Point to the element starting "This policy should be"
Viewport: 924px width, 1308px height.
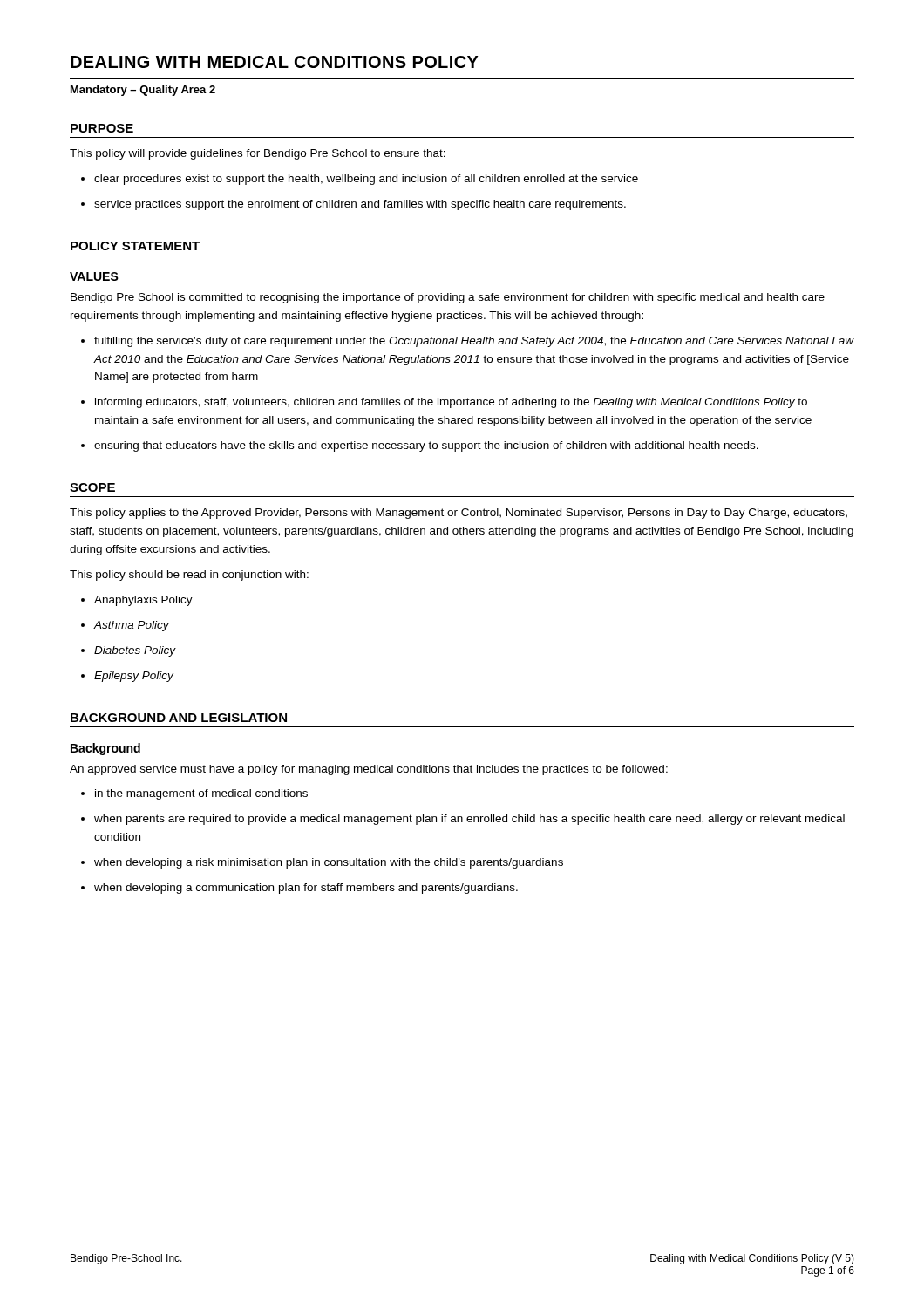click(x=189, y=576)
